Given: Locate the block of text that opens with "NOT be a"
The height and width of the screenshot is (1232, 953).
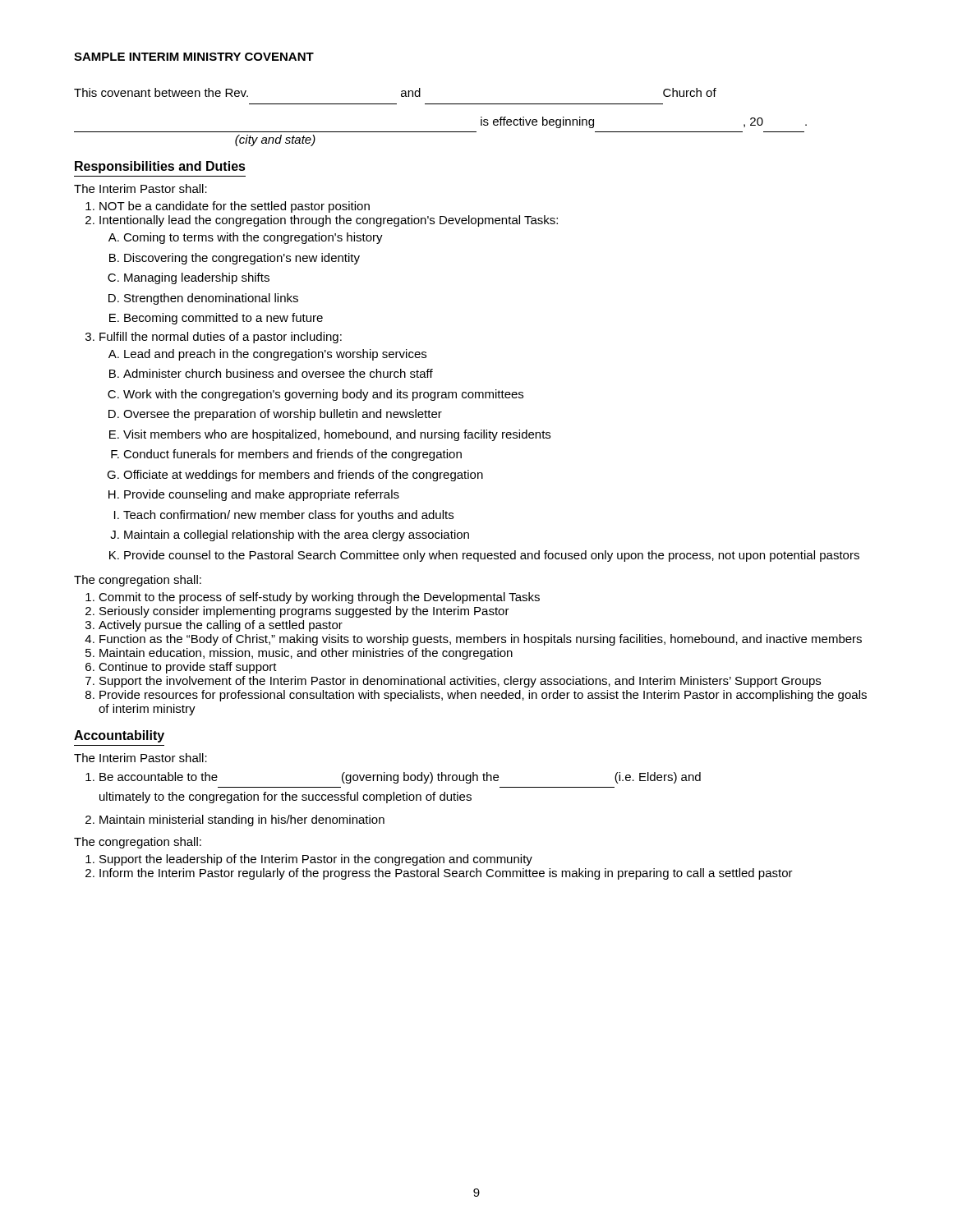Looking at the screenshot, I should 489,206.
